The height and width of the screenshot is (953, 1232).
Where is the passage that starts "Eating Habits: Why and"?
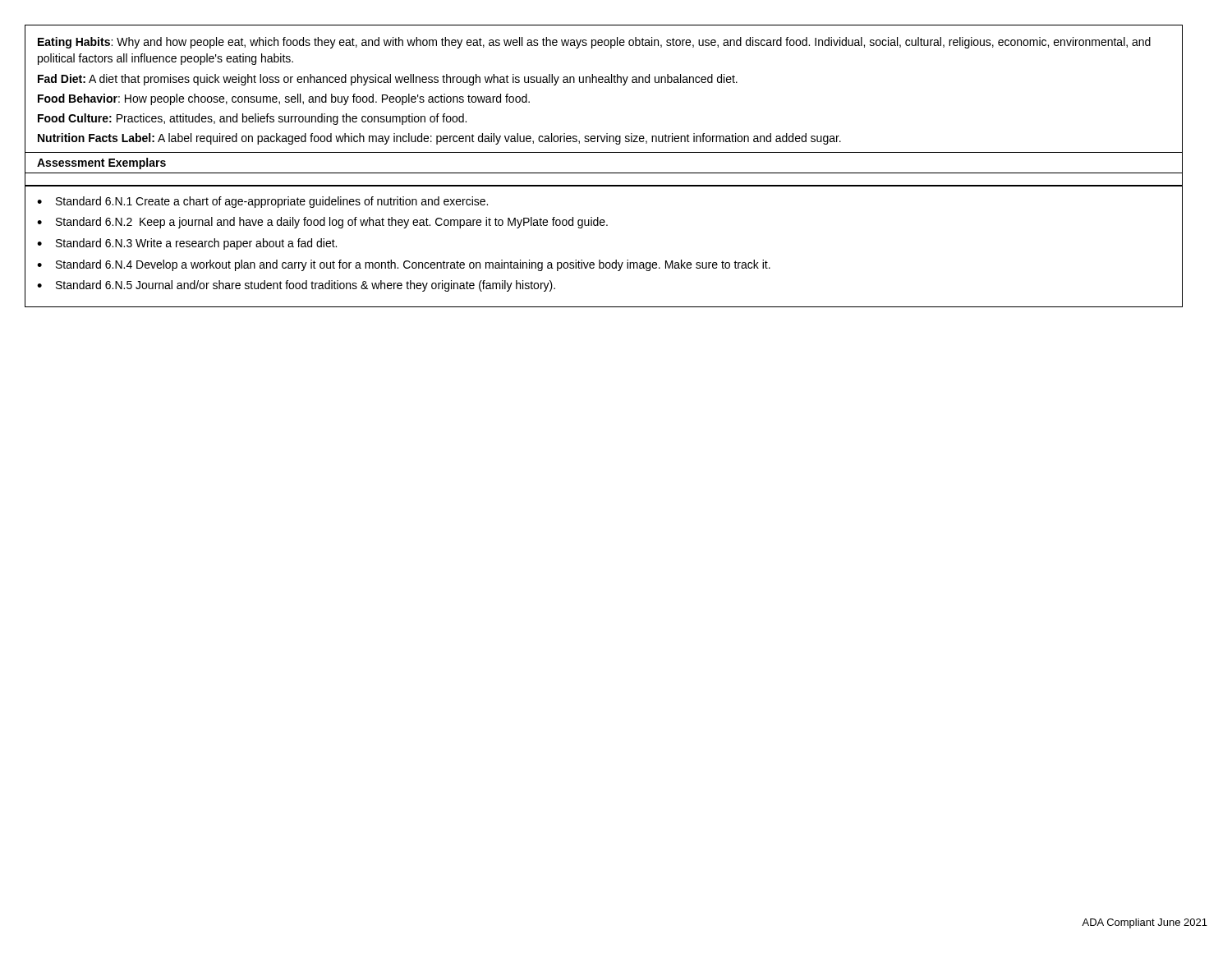[x=604, y=90]
